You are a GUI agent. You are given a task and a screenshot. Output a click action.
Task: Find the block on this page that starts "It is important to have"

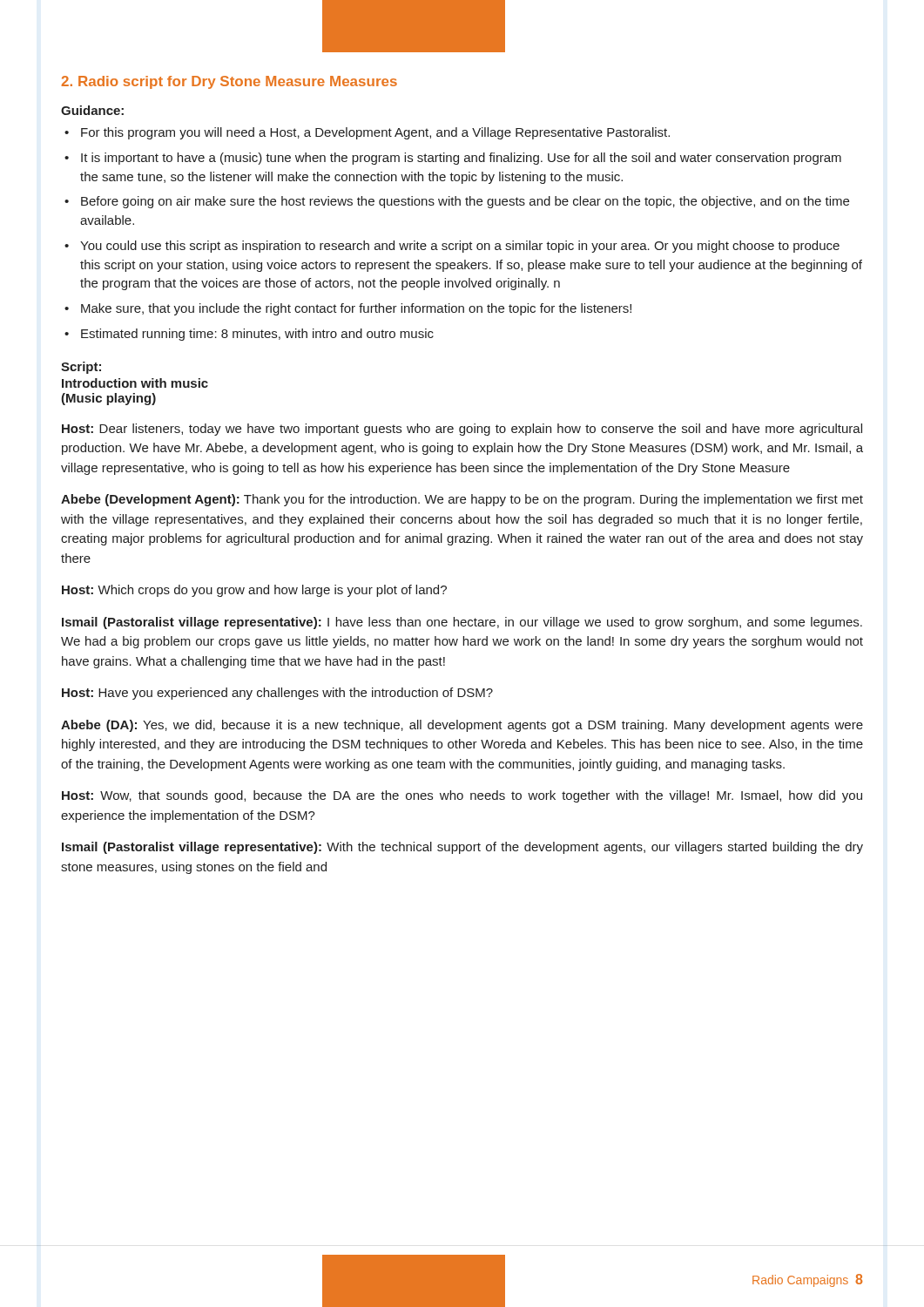[461, 167]
